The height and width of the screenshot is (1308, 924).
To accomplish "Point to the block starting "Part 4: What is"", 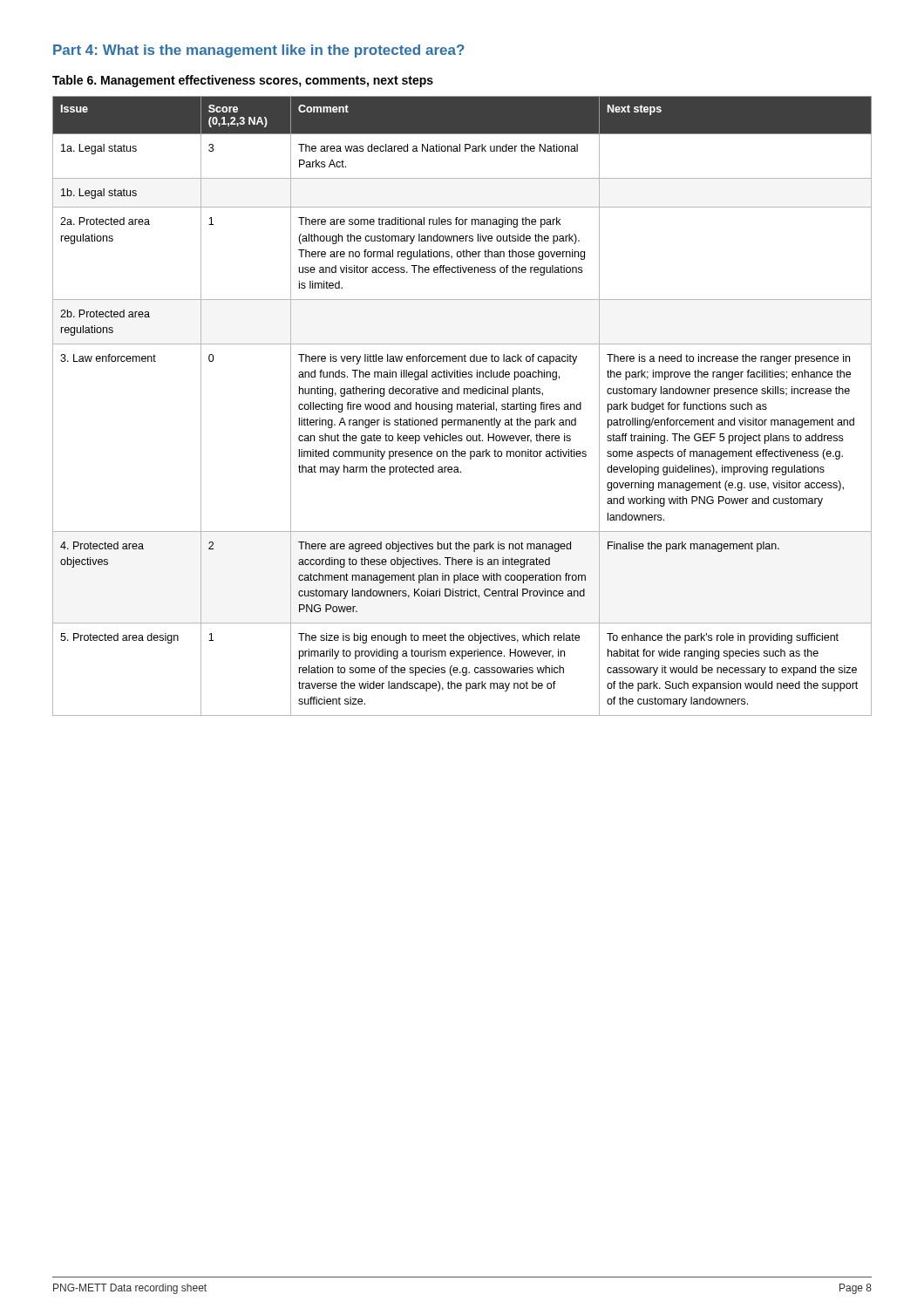I will (259, 50).
